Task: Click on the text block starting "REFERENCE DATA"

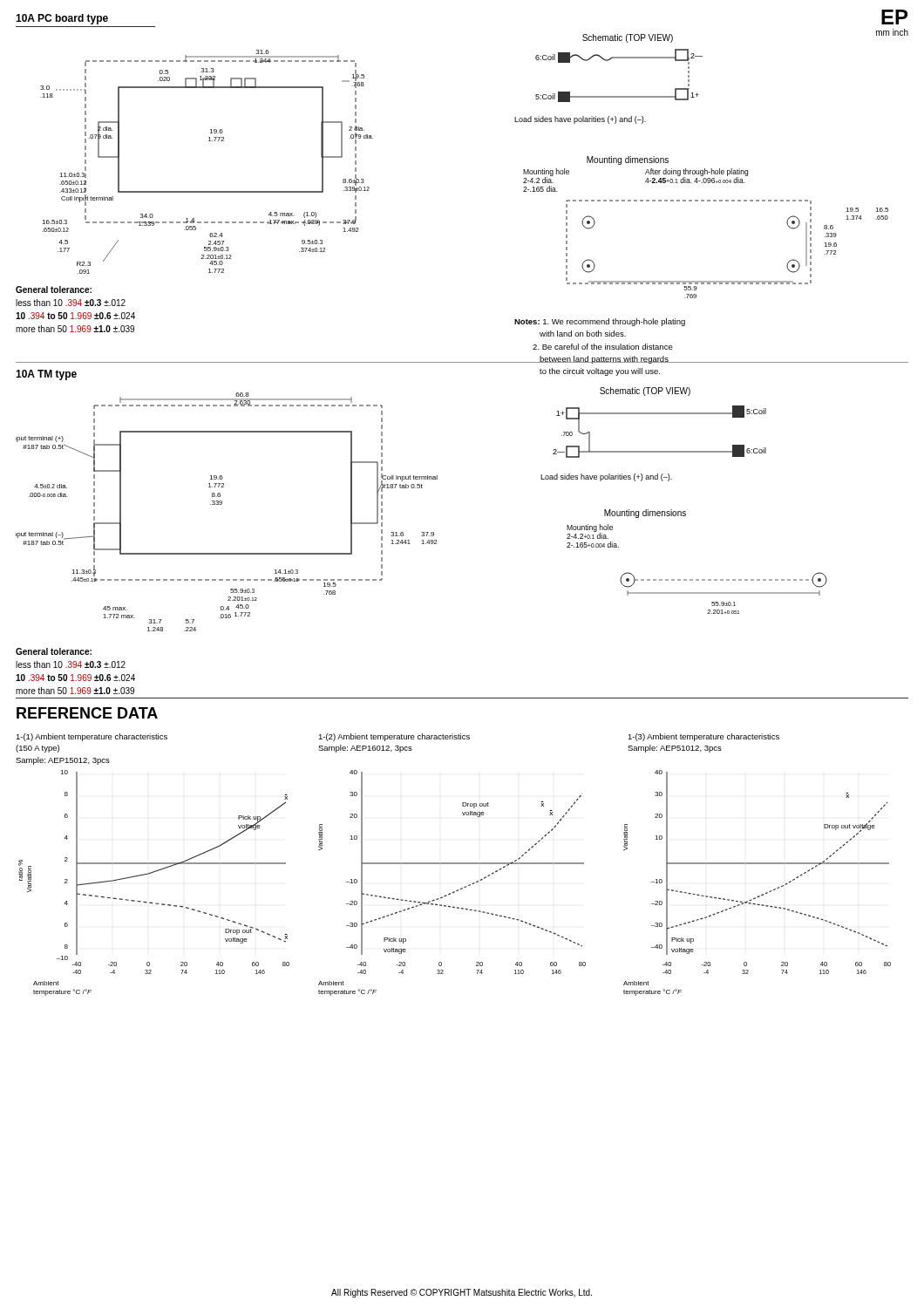Action: pyautogui.click(x=87, y=713)
